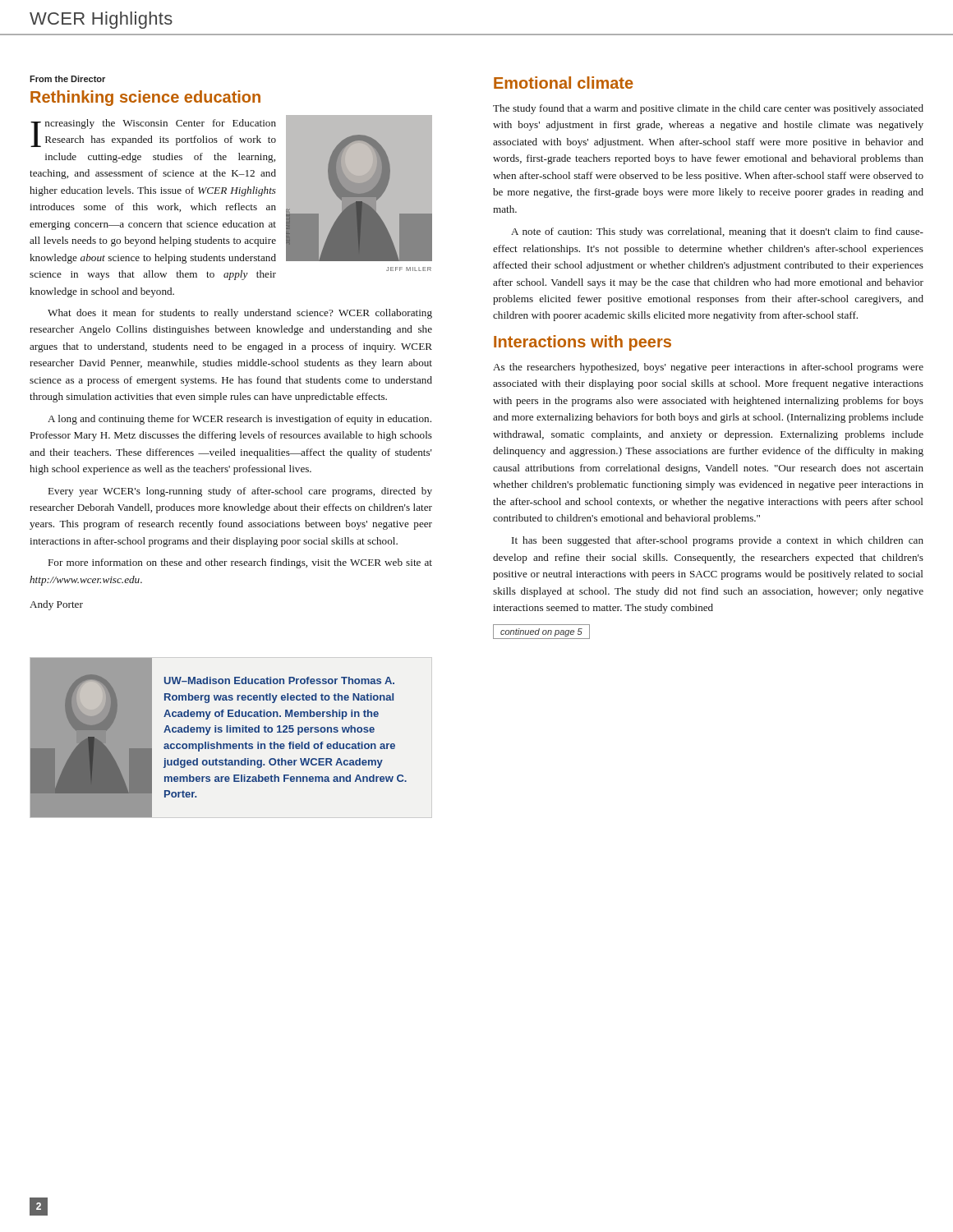
Task: Click on the text starting "UW–Madison Education Professor Thomas A. Romberg was recently"
Action: [285, 737]
